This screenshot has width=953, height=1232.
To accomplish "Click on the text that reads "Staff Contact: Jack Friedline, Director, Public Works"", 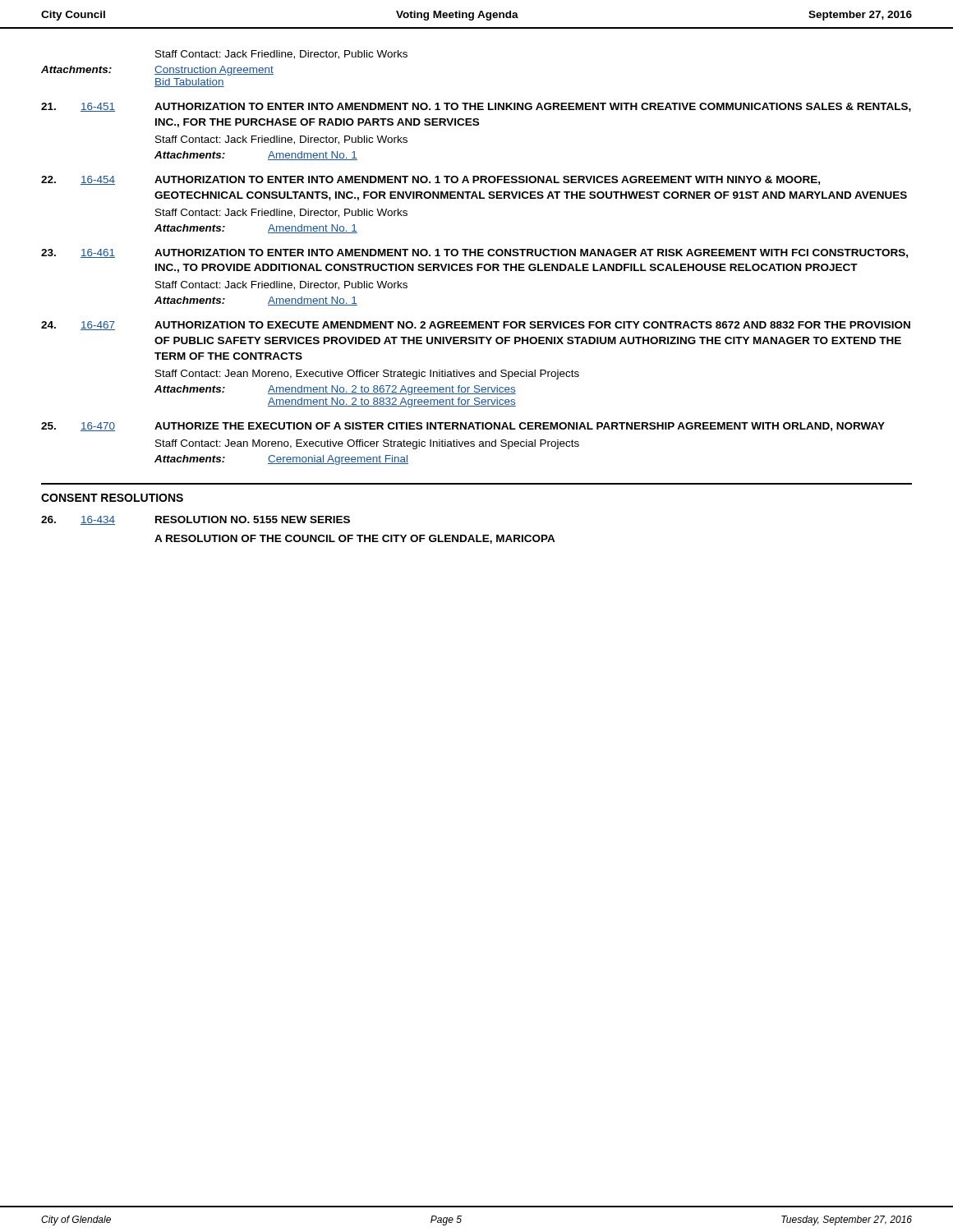I will point(281,54).
